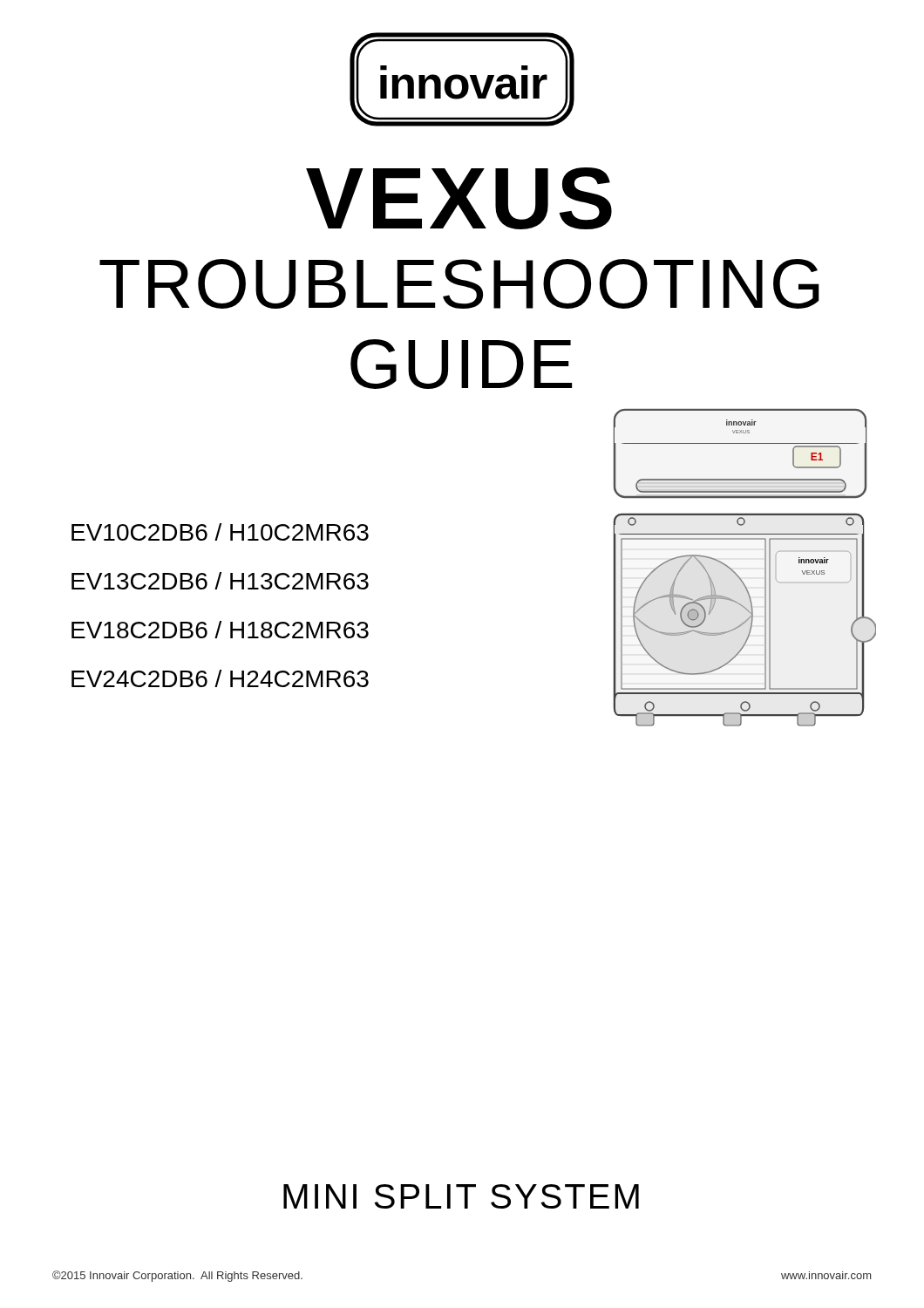Screen dimensions: 1308x924
Task: Find the list item containing "EV24C2DB6 / H24C2MR63"
Action: point(220,679)
